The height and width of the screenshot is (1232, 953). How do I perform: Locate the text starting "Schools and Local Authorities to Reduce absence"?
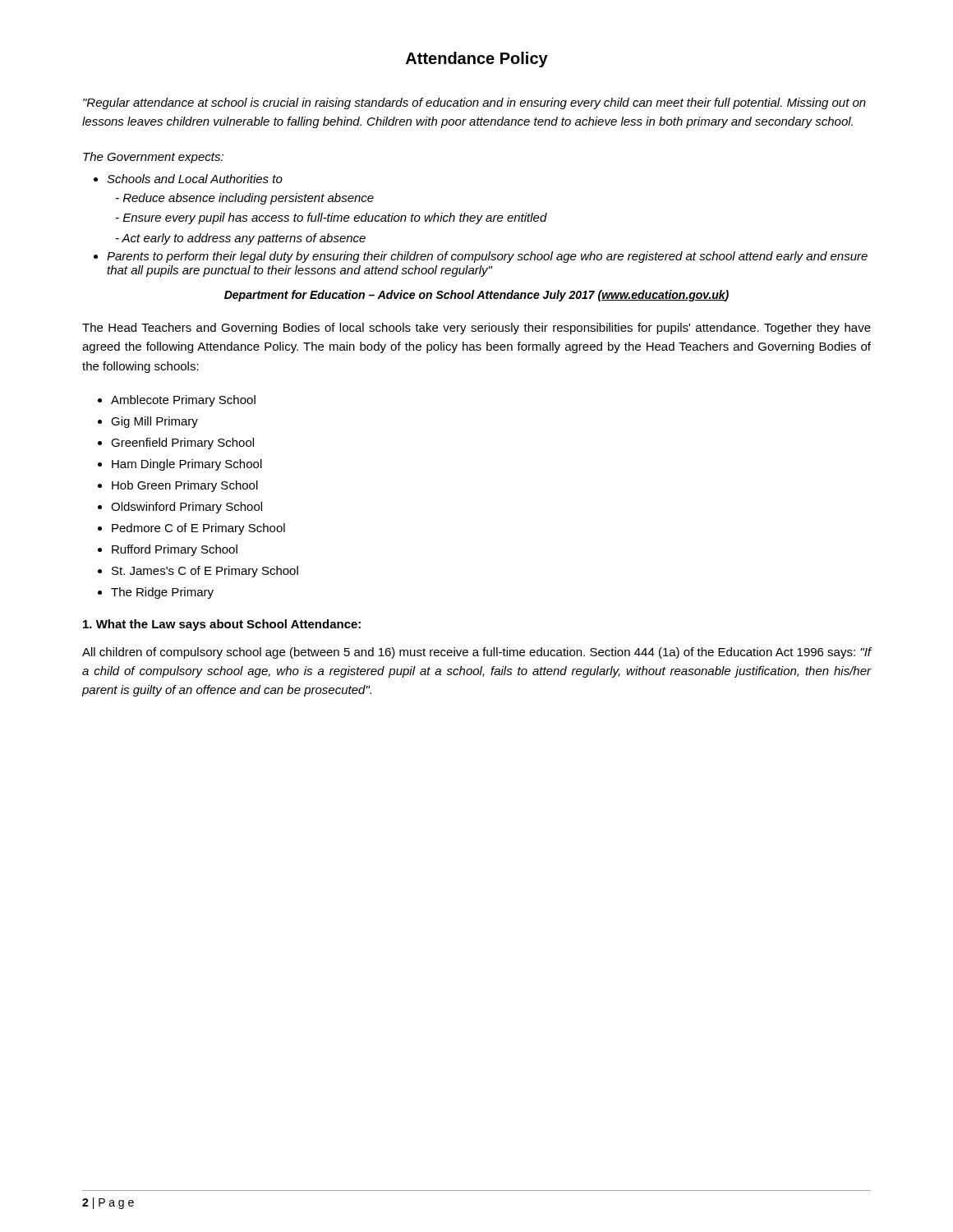[489, 209]
